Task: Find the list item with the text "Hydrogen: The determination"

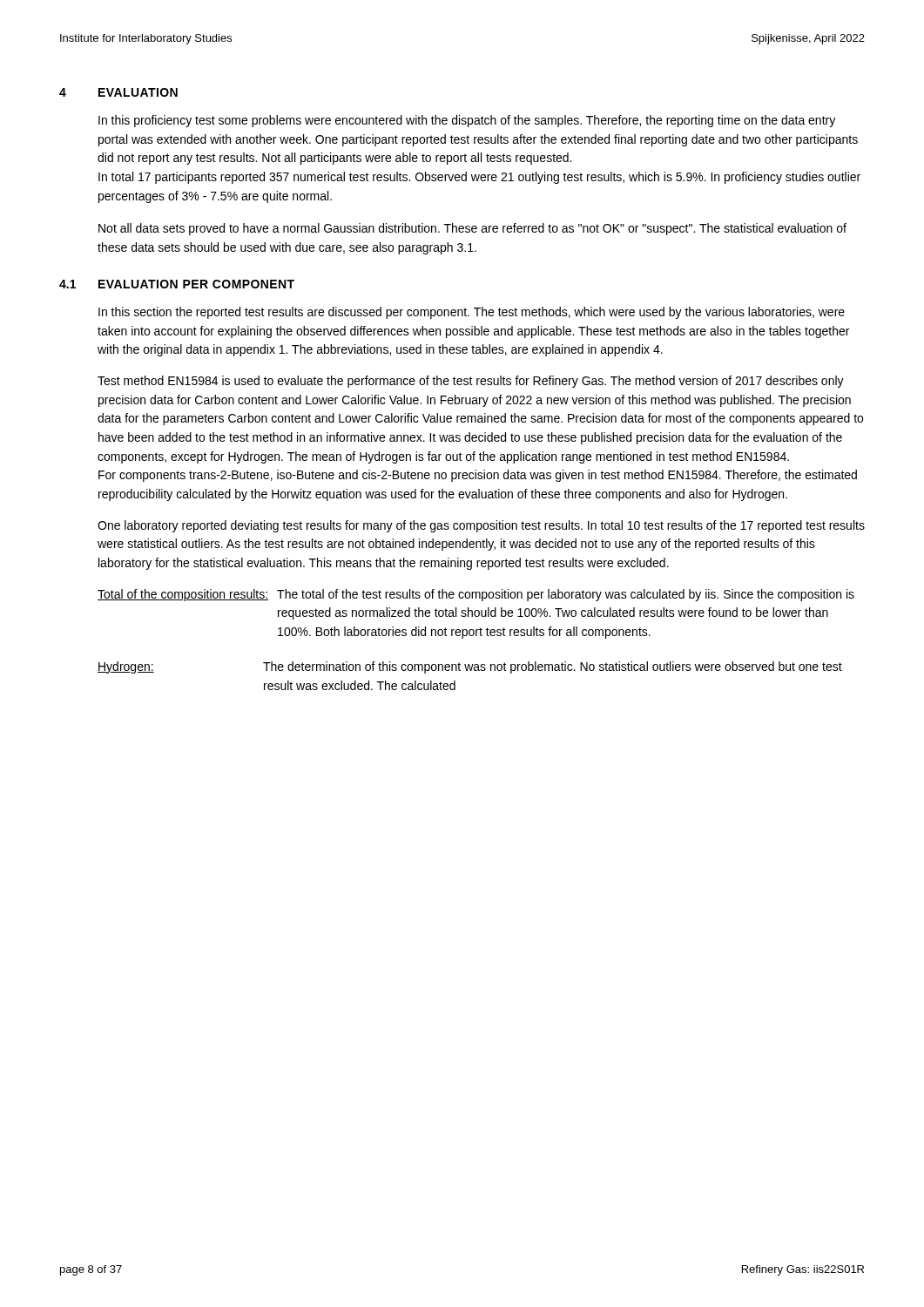Action: [x=481, y=677]
